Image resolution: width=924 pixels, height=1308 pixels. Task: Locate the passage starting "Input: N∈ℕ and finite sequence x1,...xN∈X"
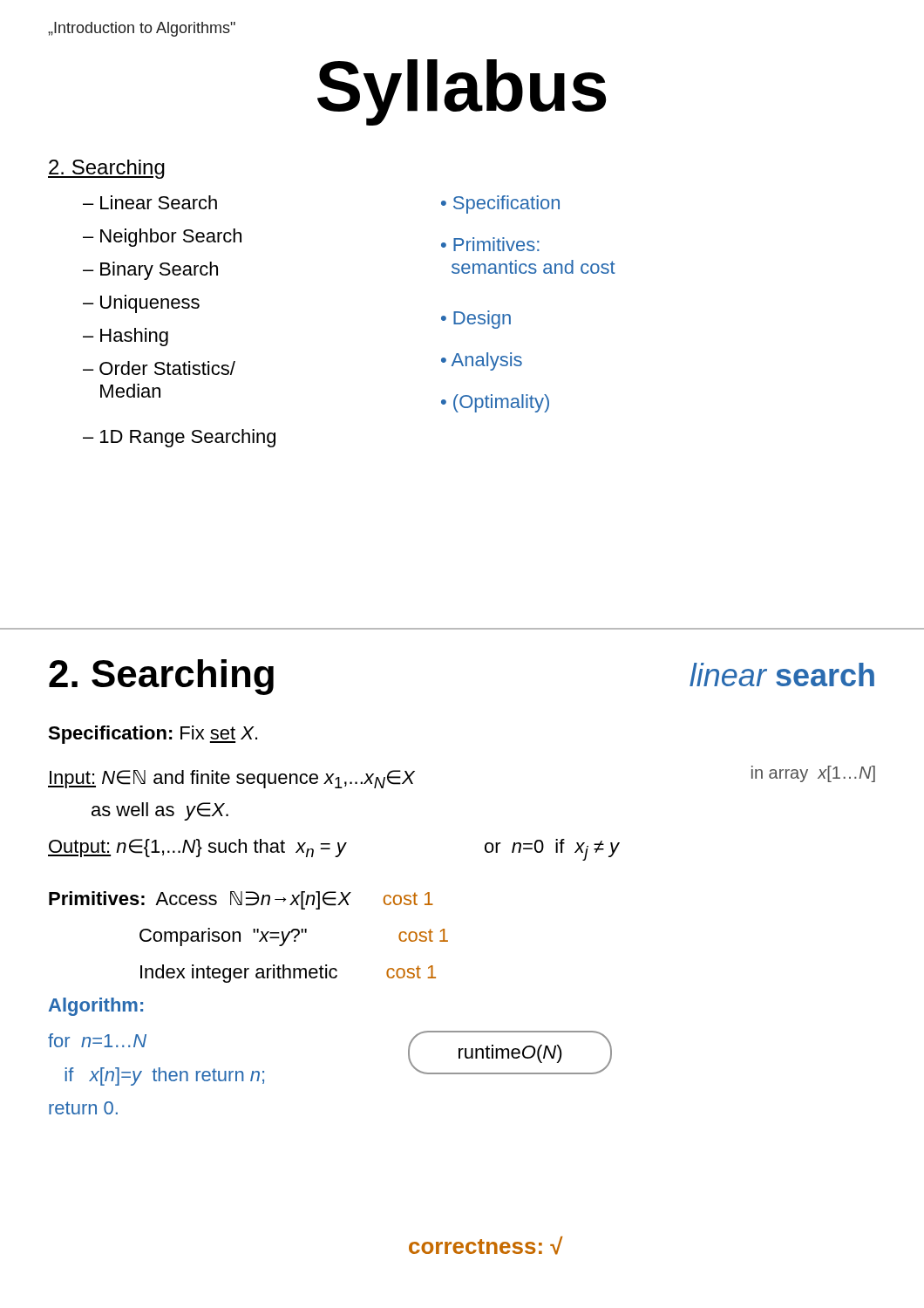(x=231, y=793)
